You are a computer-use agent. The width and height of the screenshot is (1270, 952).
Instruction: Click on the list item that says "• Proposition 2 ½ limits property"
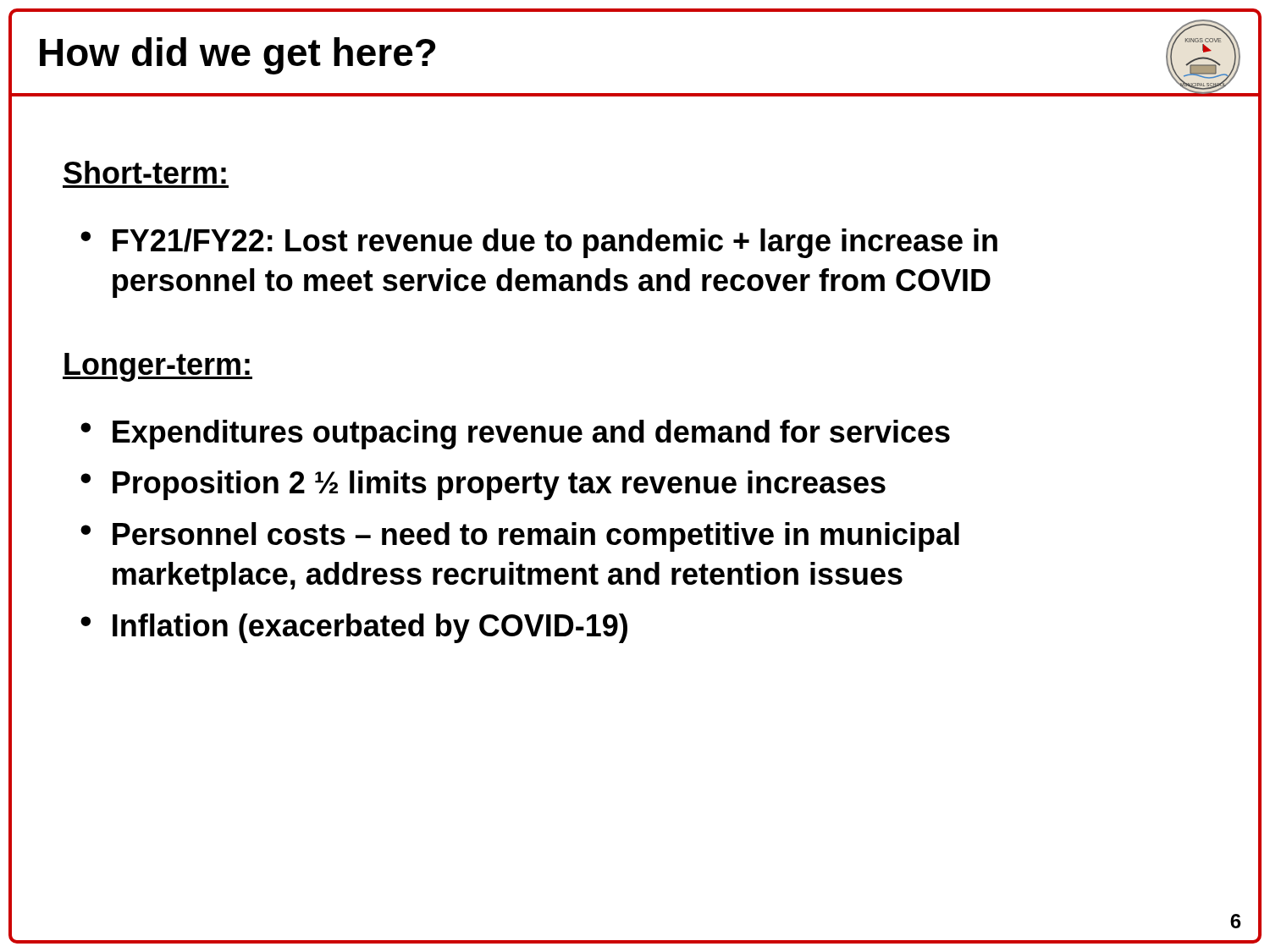pos(483,484)
